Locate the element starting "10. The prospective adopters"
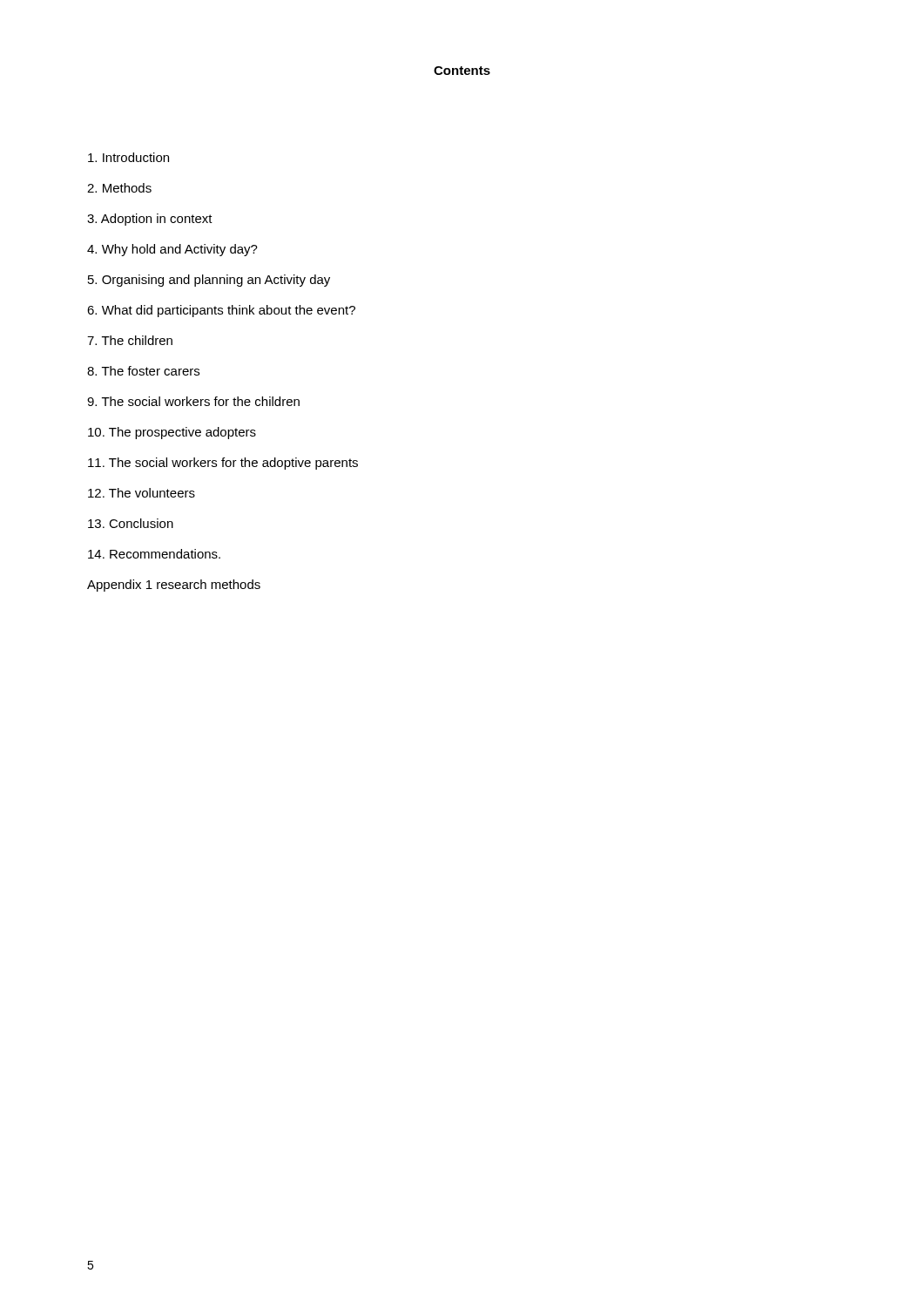 click(x=172, y=432)
